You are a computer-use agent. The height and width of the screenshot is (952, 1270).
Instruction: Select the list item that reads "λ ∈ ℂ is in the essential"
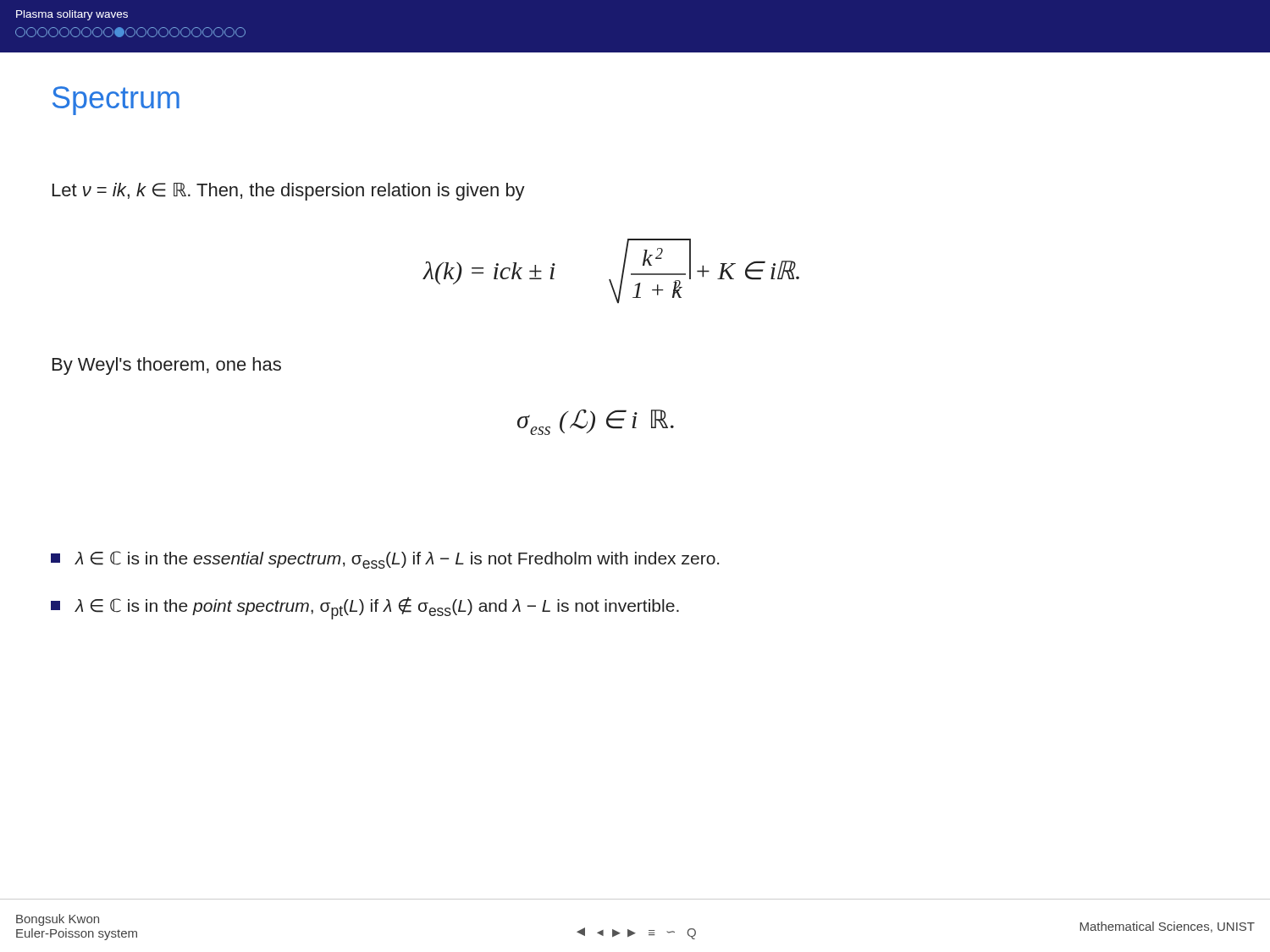point(386,561)
